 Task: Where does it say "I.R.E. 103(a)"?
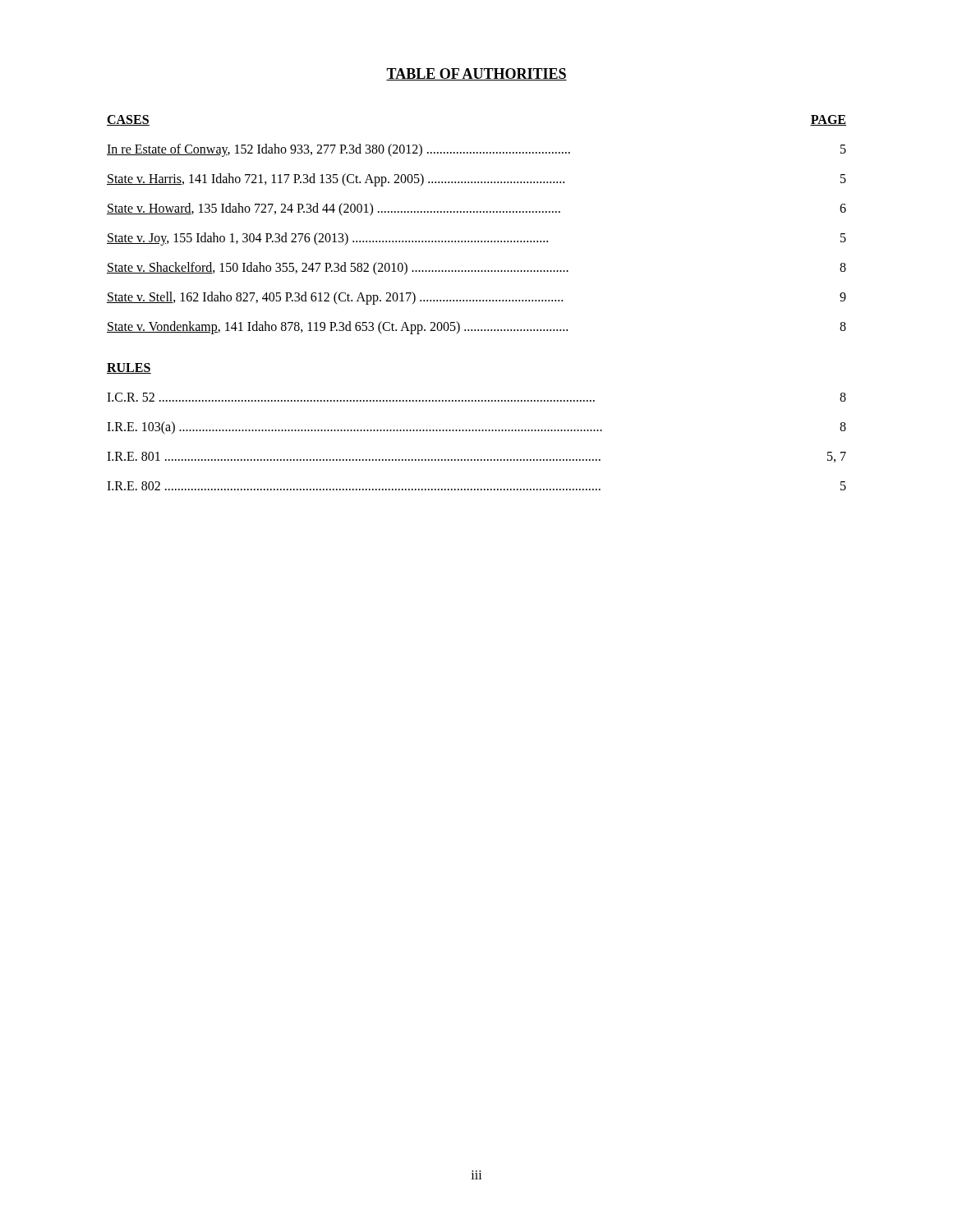[x=476, y=427]
